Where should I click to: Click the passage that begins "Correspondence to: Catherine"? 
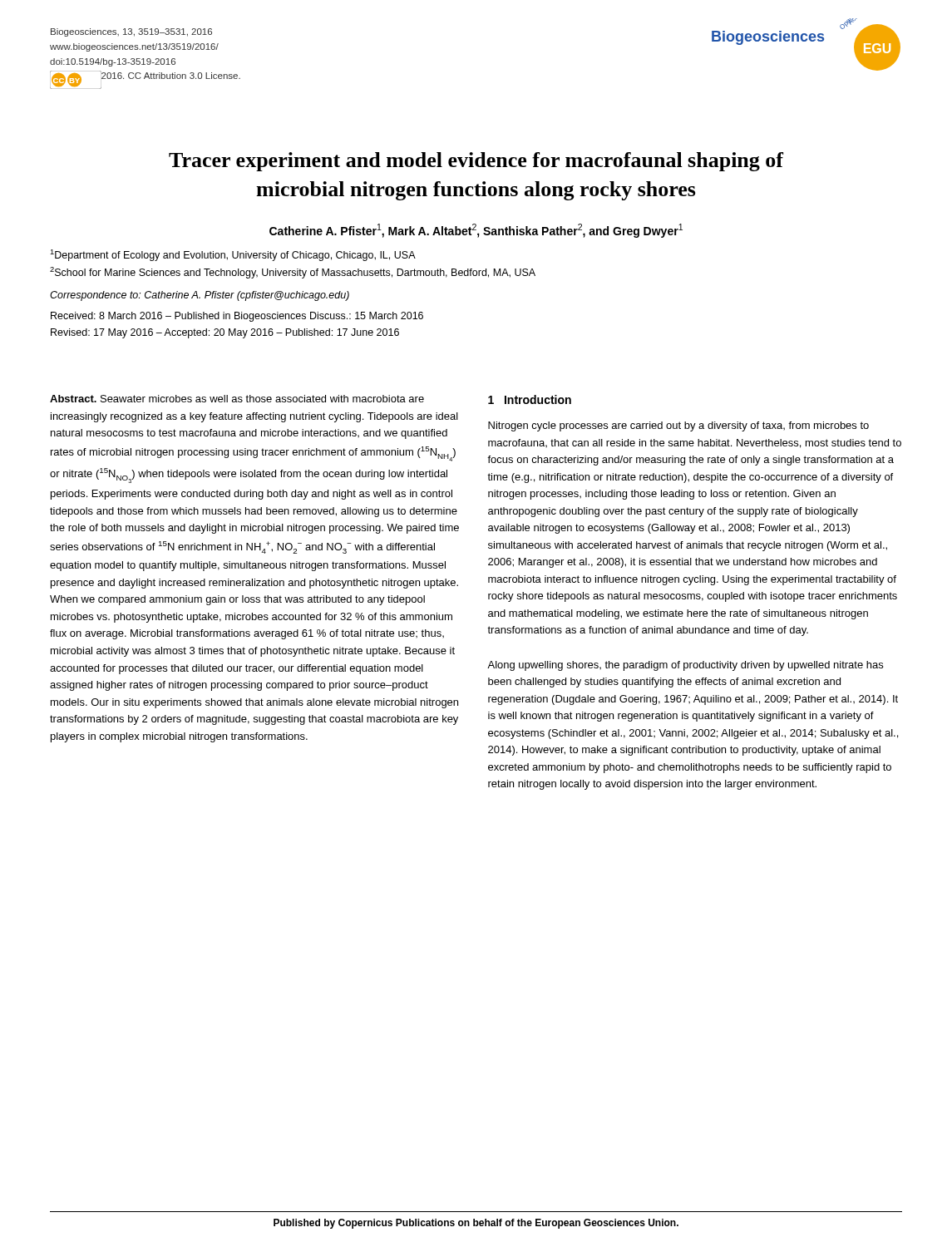(200, 295)
